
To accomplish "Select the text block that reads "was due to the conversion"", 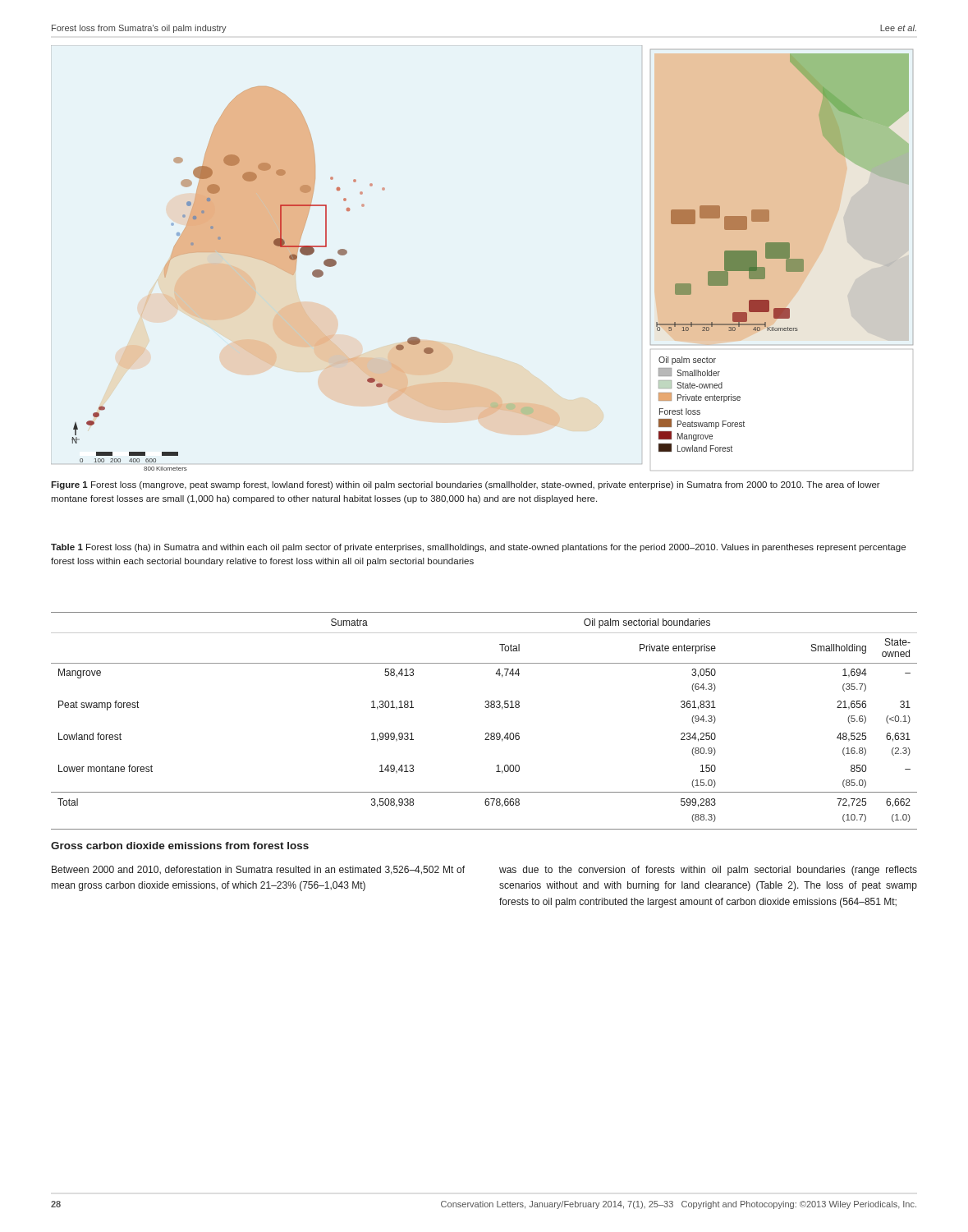I will (708, 886).
